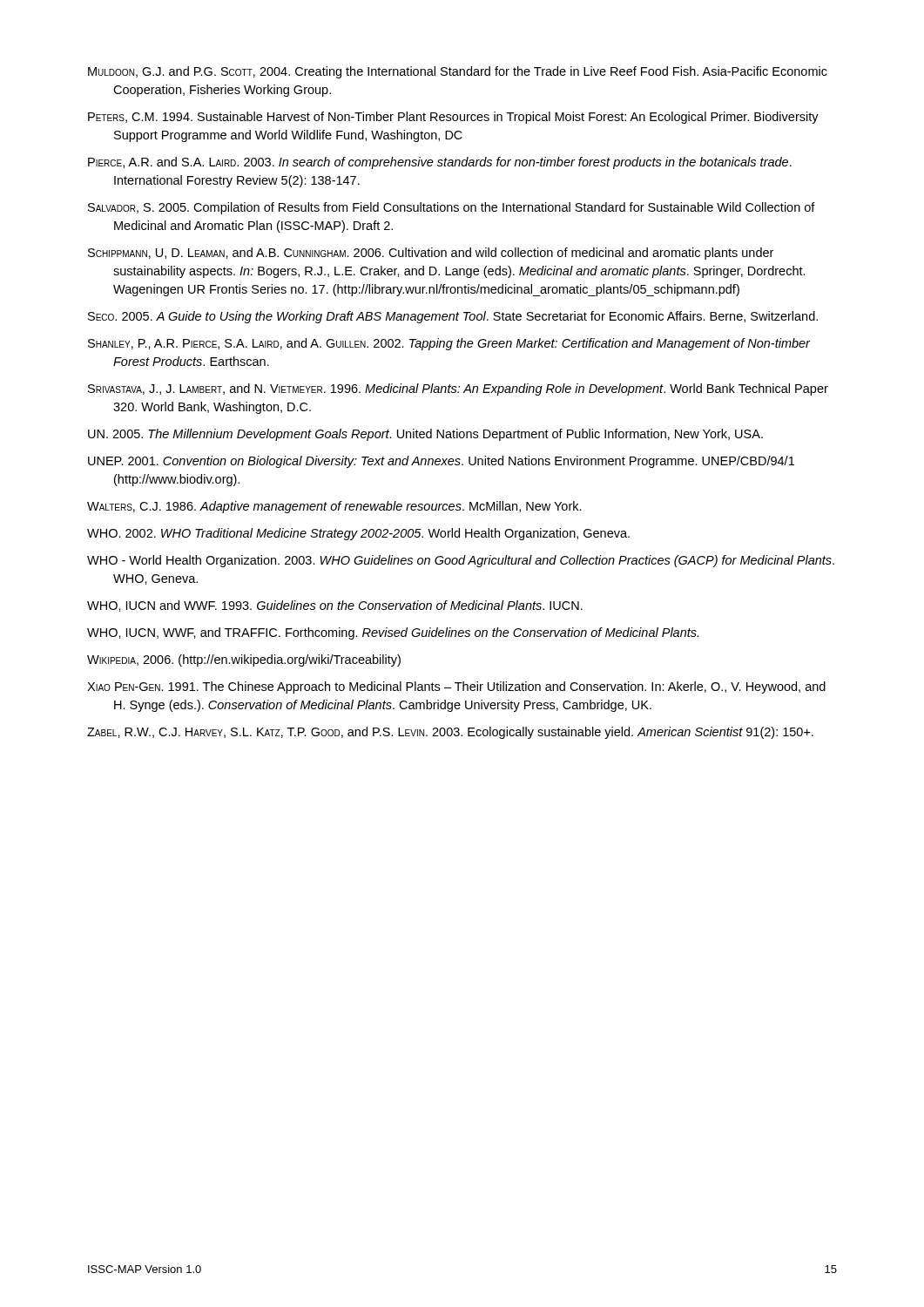Find the block on this page that starts "UN. 2005. The Millennium Development Goals Report."
This screenshot has width=924, height=1307.
click(425, 434)
